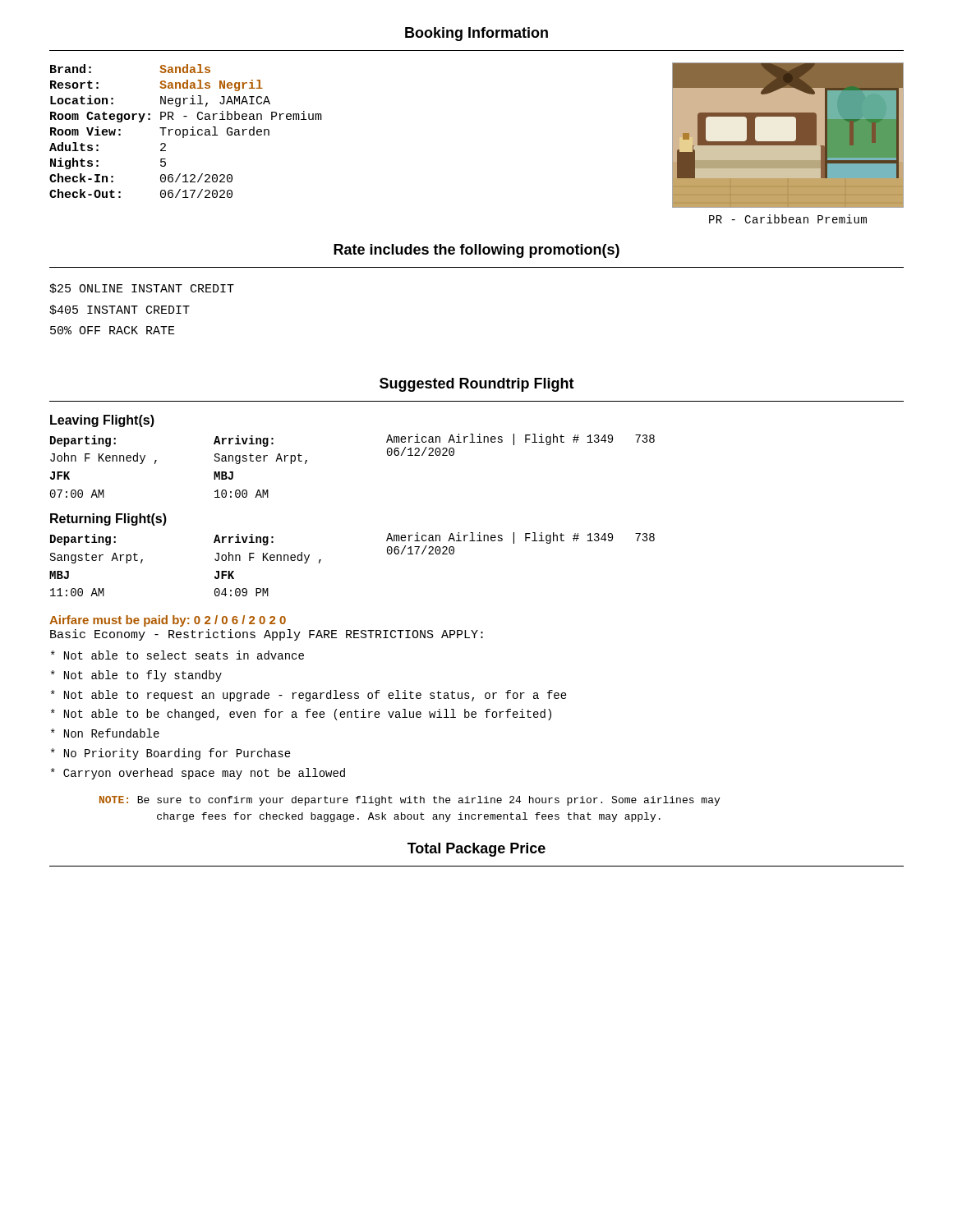Find the section header with the text "Returning Flight(s)"
The width and height of the screenshot is (953, 1232).
coord(108,519)
